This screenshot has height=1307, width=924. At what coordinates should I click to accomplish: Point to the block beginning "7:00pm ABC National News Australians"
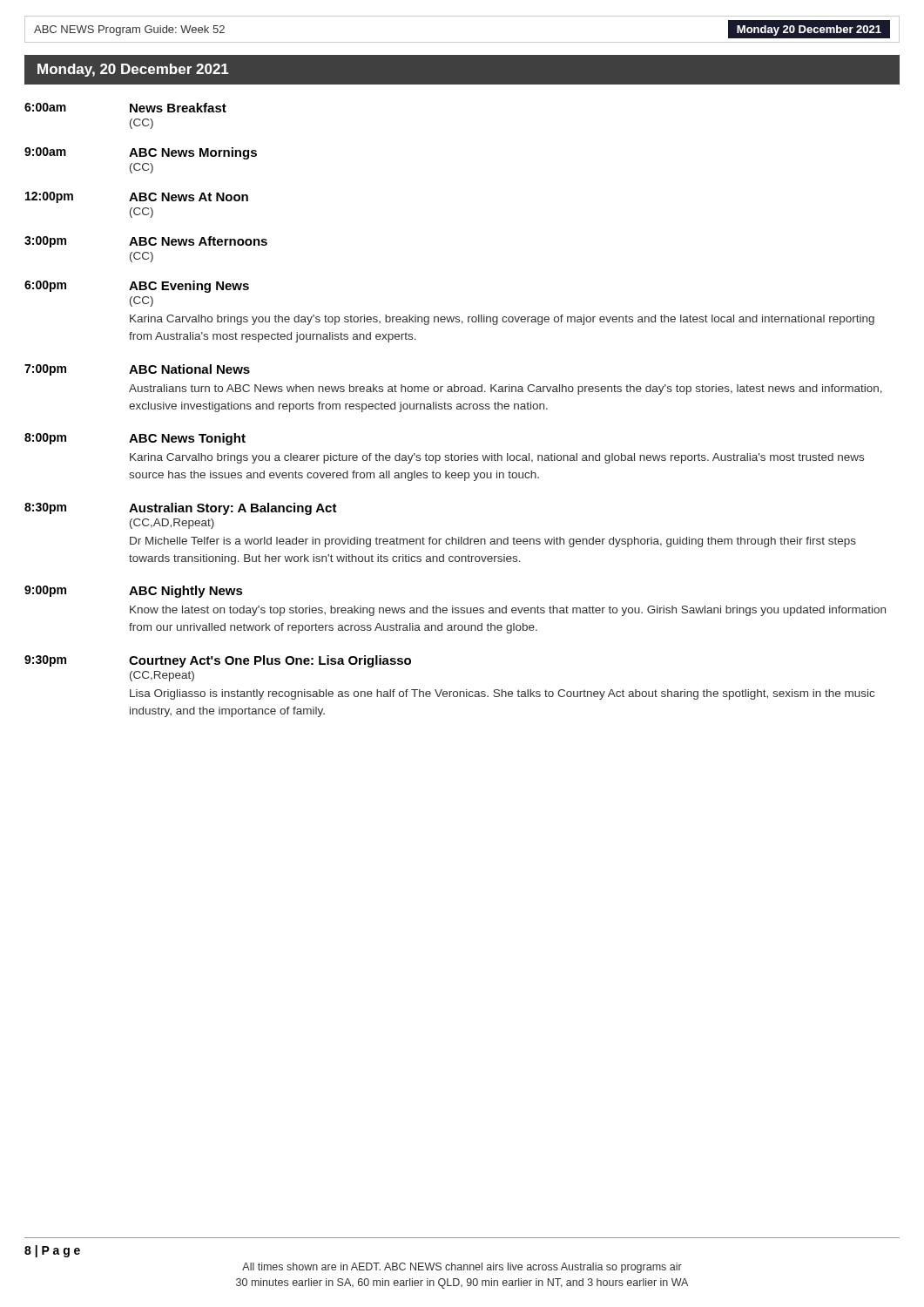click(462, 388)
